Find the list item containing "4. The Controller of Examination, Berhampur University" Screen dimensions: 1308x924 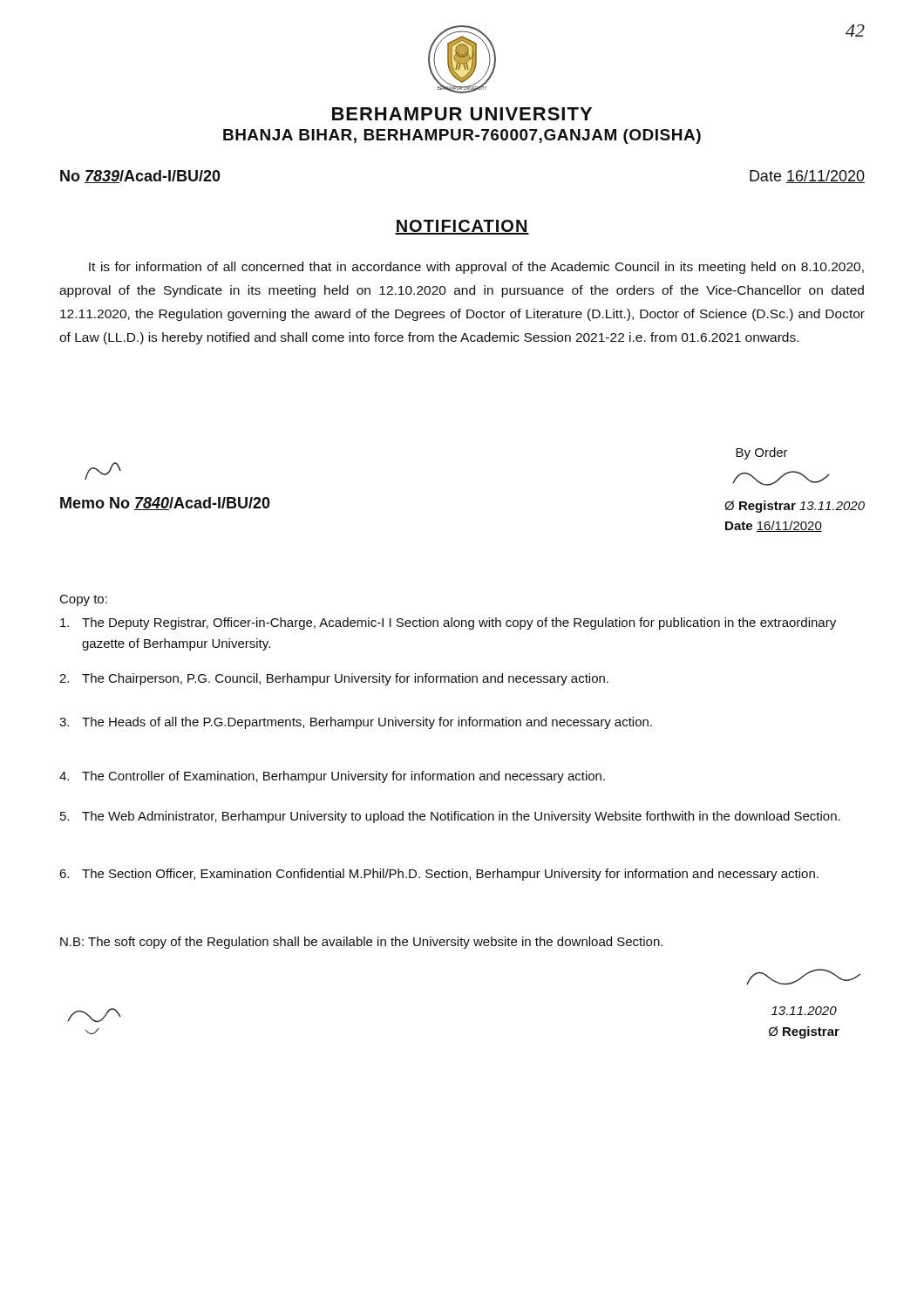333,776
